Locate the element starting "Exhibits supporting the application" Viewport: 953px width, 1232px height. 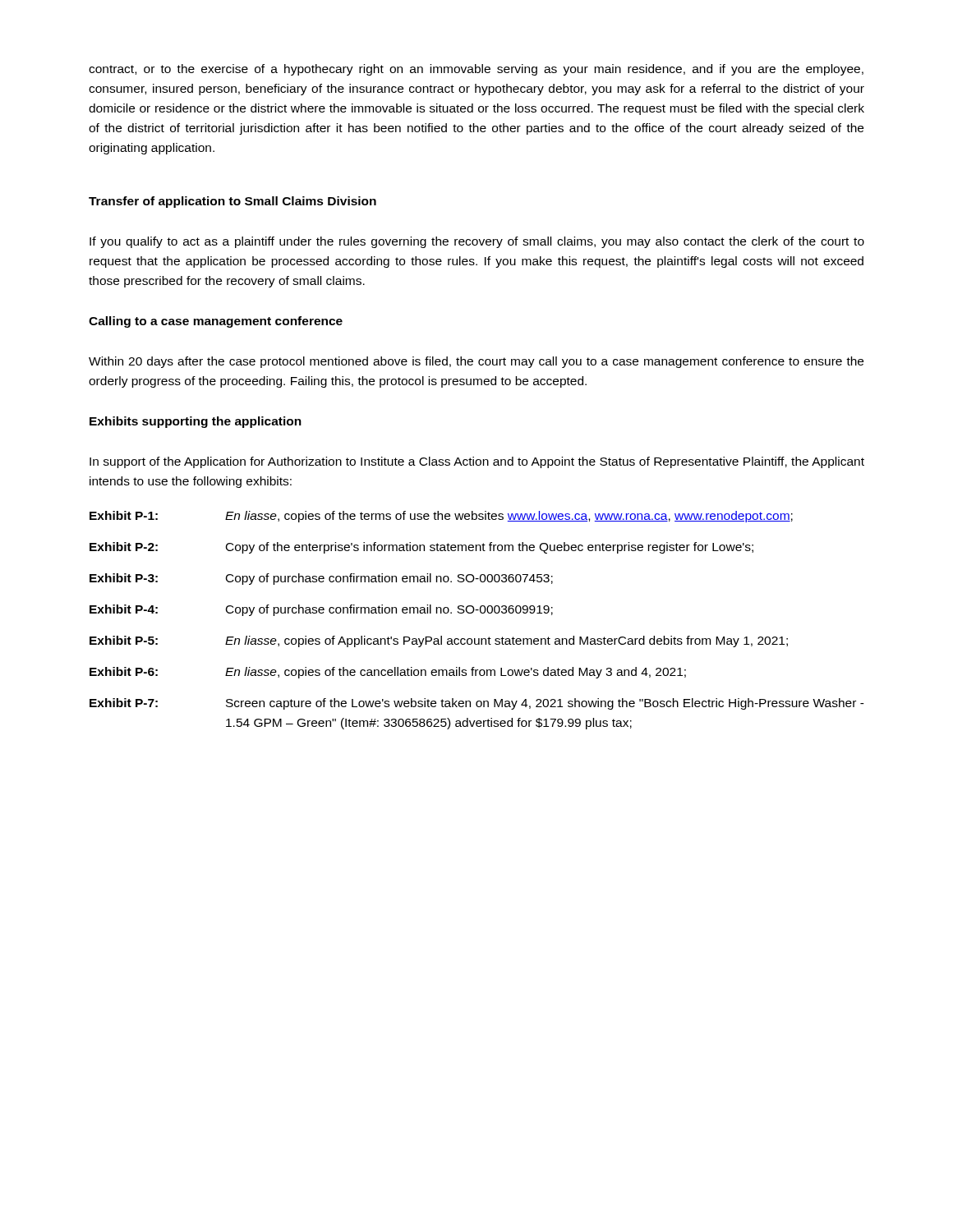[195, 421]
